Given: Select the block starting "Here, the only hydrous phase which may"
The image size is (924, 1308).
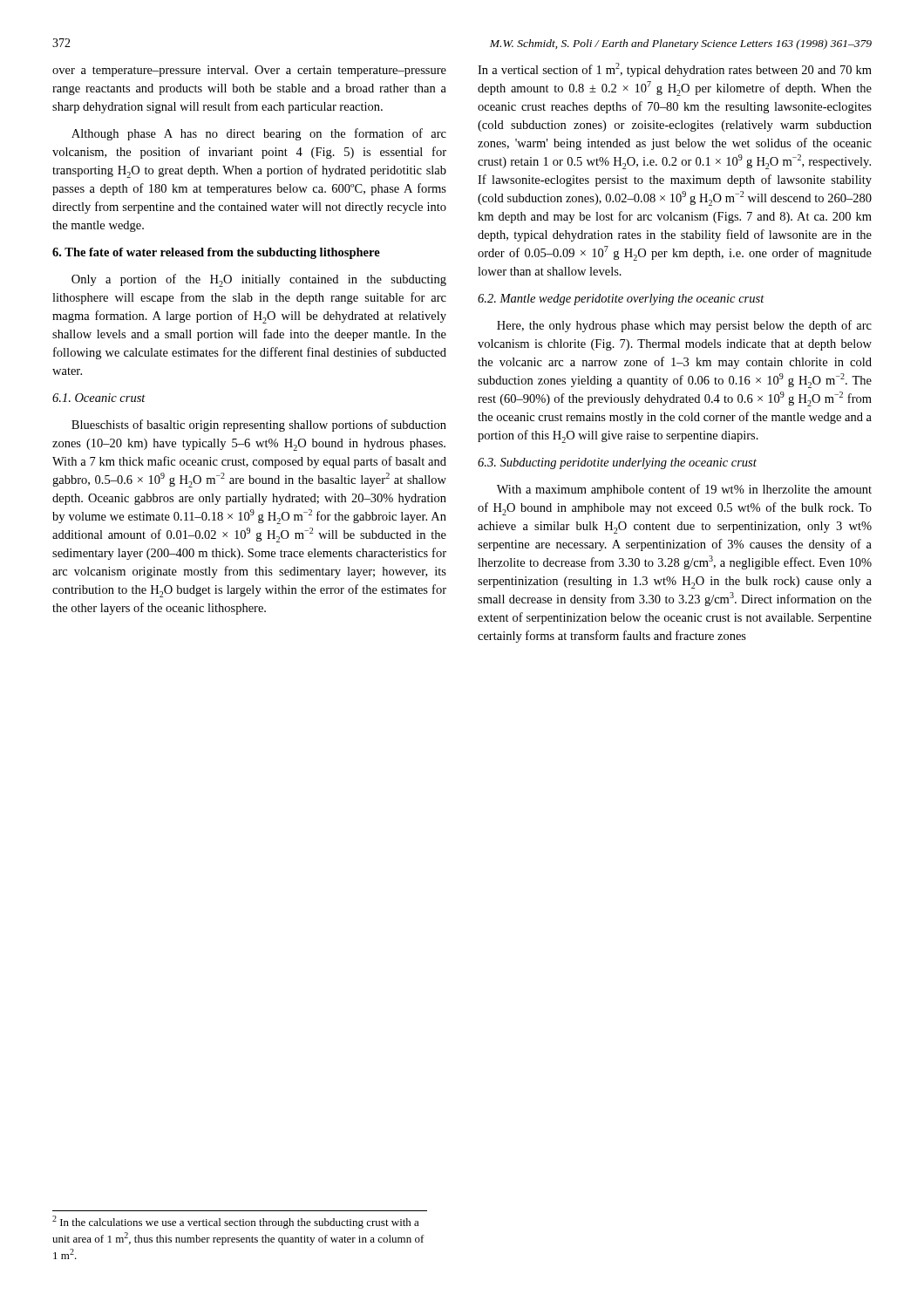Looking at the screenshot, I should pos(675,381).
